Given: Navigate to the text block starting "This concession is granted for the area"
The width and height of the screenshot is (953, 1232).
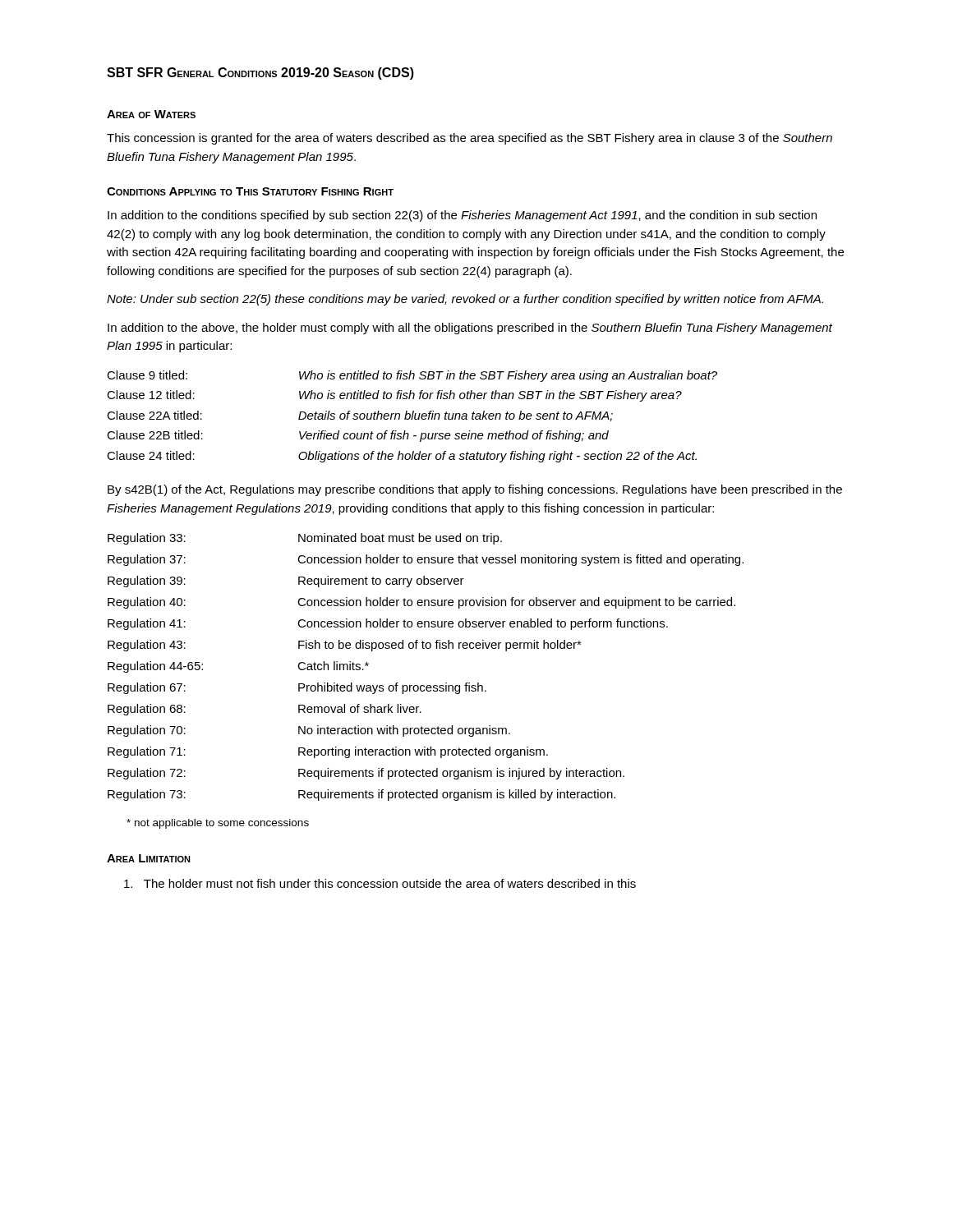Looking at the screenshot, I should point(470,147).
